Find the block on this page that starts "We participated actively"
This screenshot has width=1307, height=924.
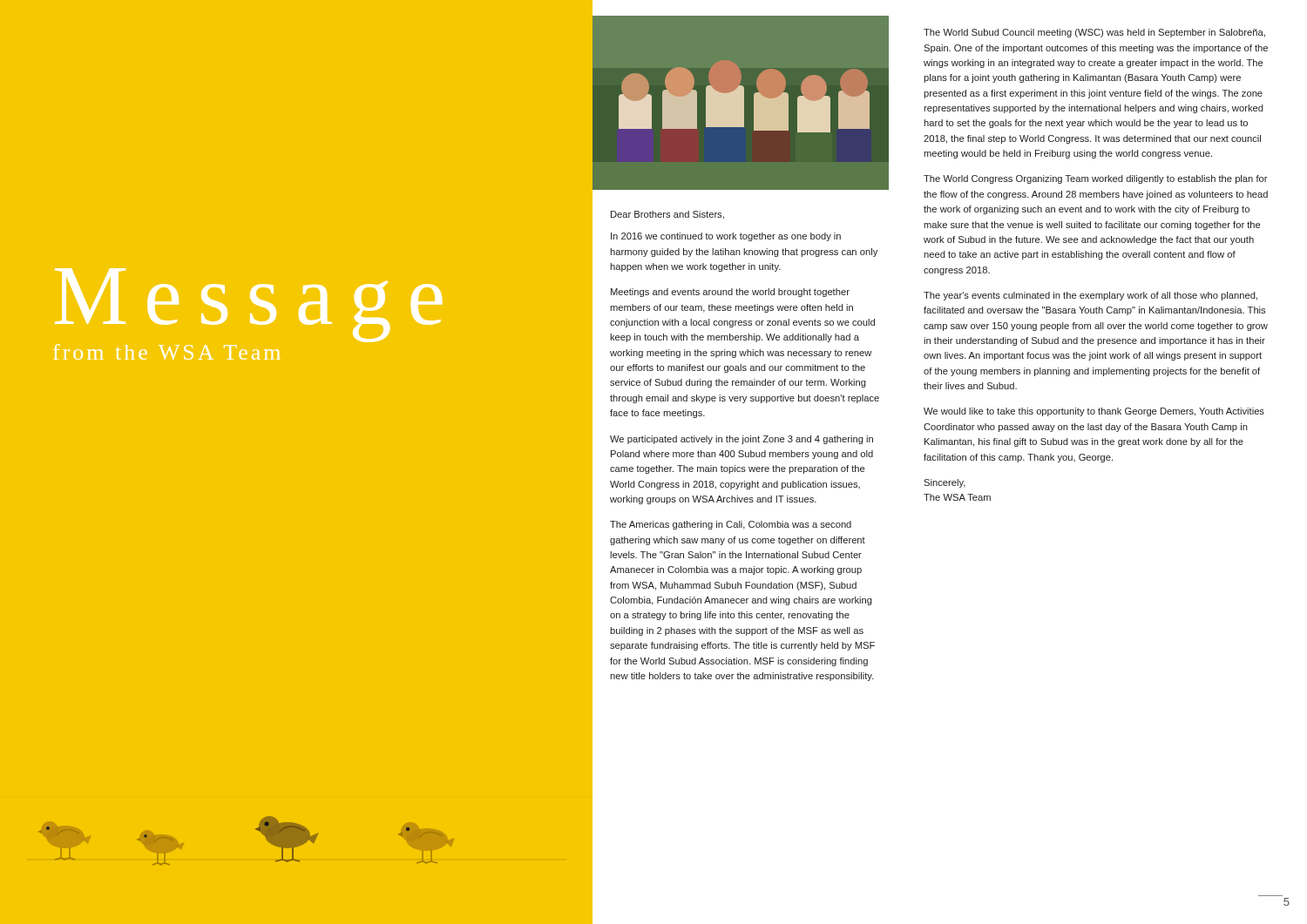point(742,469)
